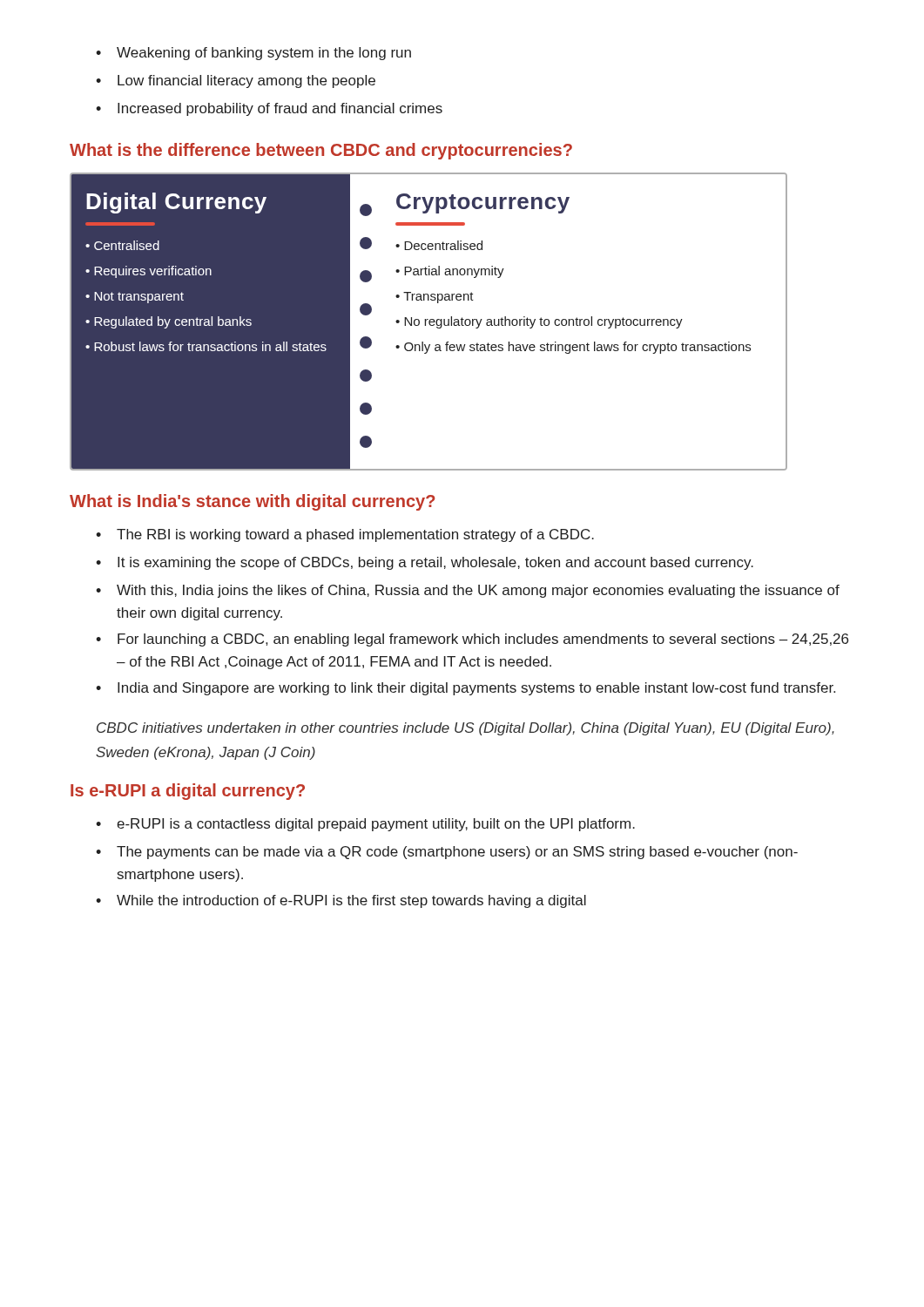Find the text block starting "• For launching a"
The image size is (924, 1307).
tap(475, 650)
